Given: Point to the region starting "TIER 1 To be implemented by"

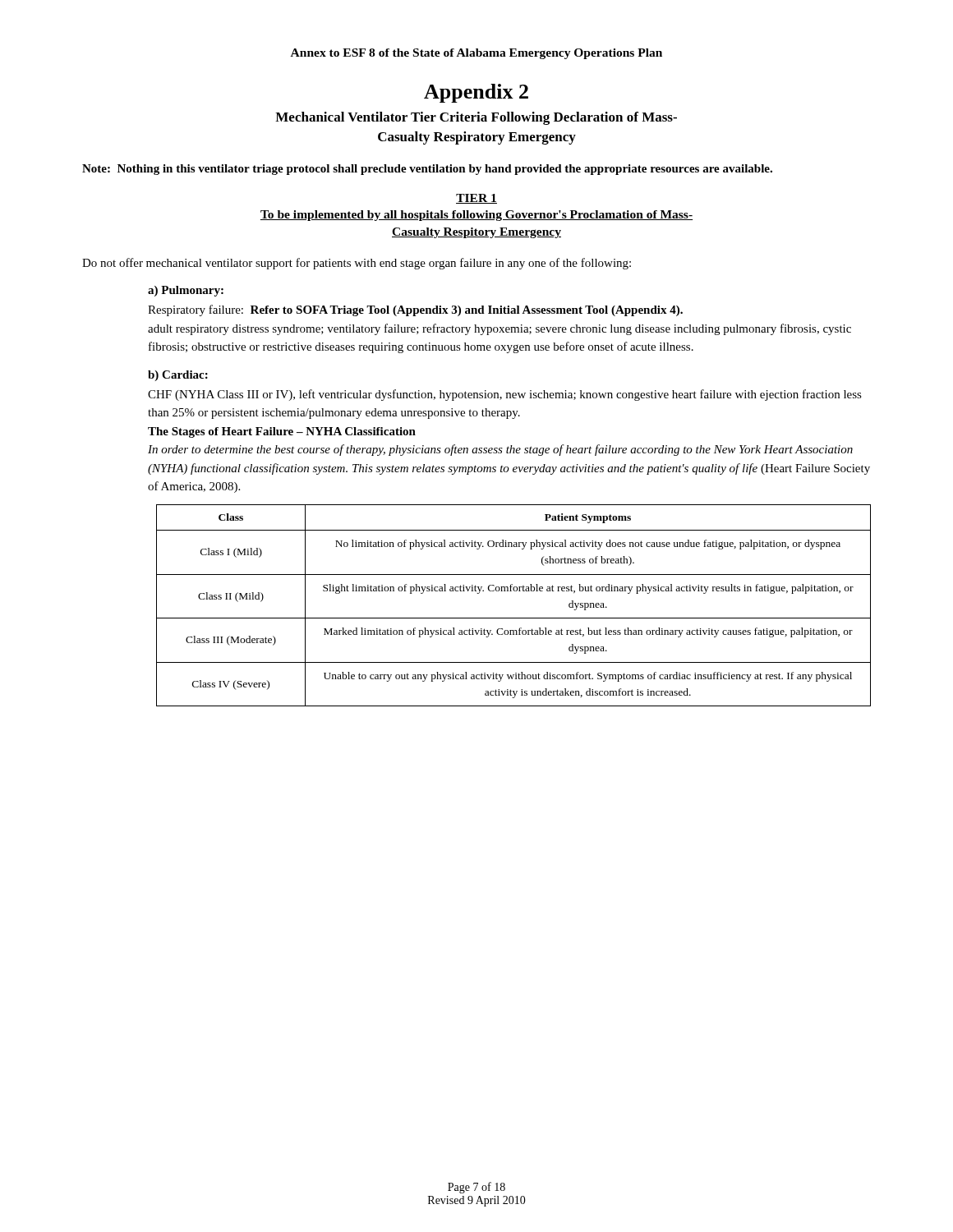Looking at the screenshot, I should pyautogui.click(x=476, y=215).
